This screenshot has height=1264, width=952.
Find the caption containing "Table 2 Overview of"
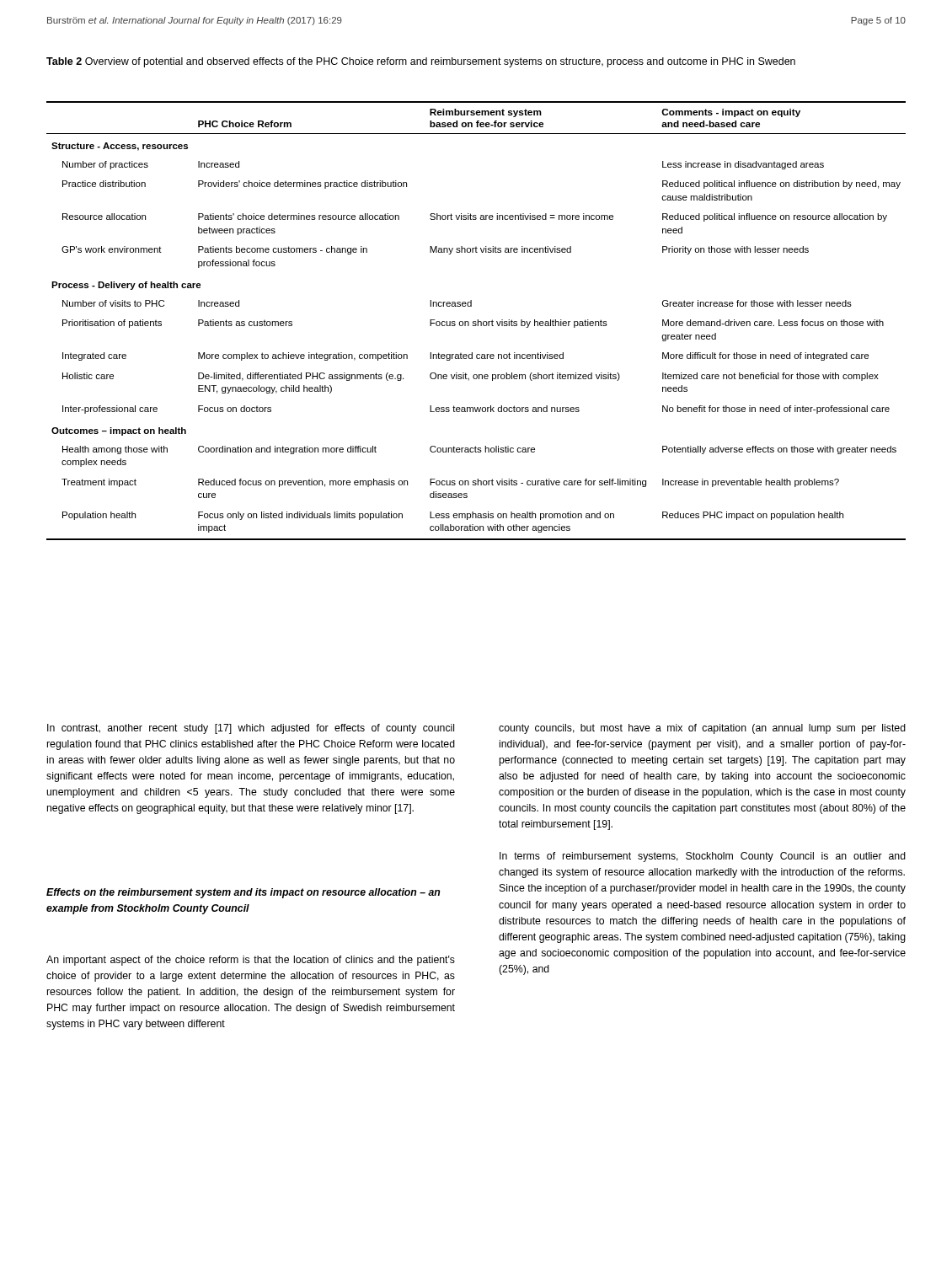coord(421,61)
